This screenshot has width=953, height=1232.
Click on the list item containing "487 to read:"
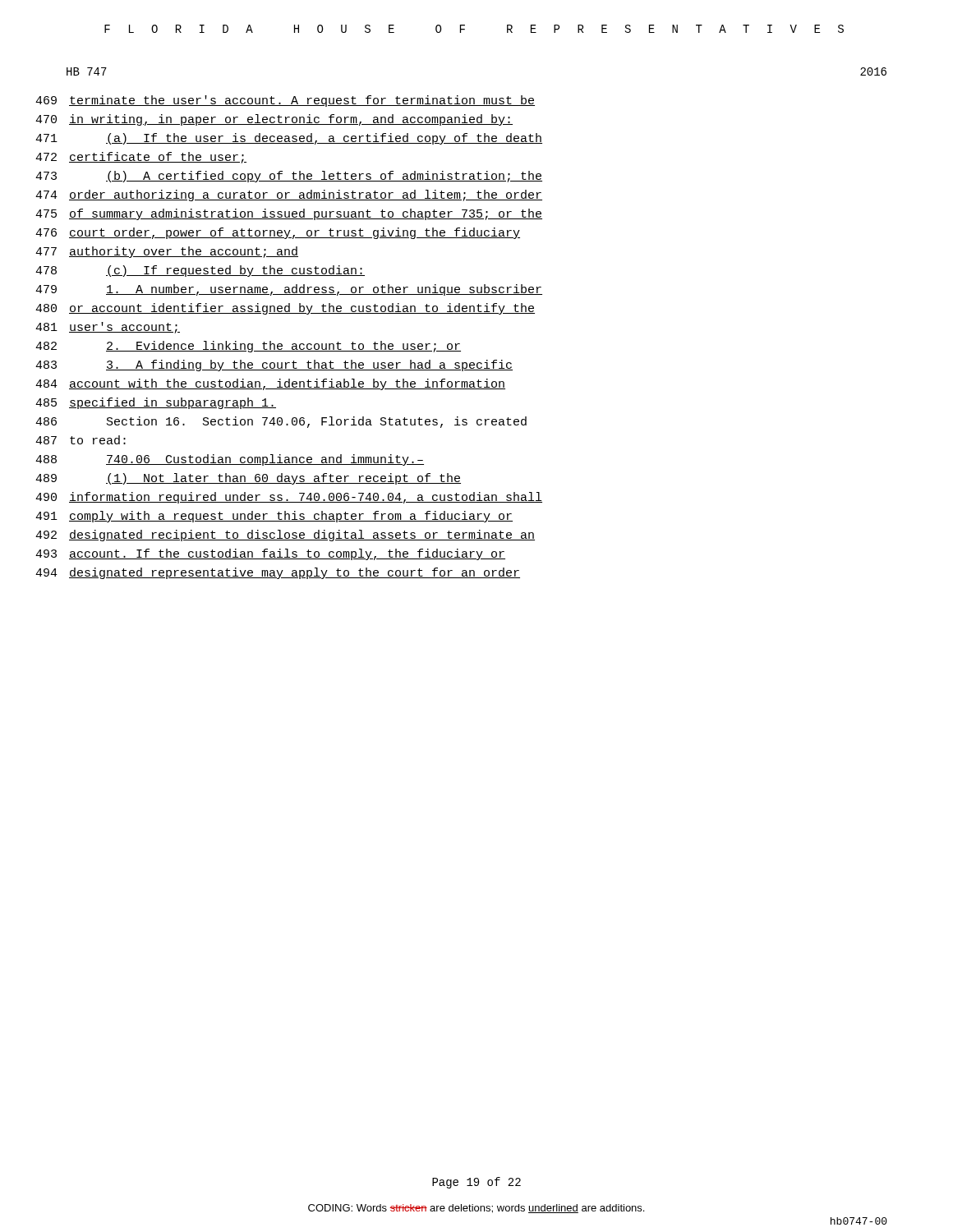tap(81, 440)
